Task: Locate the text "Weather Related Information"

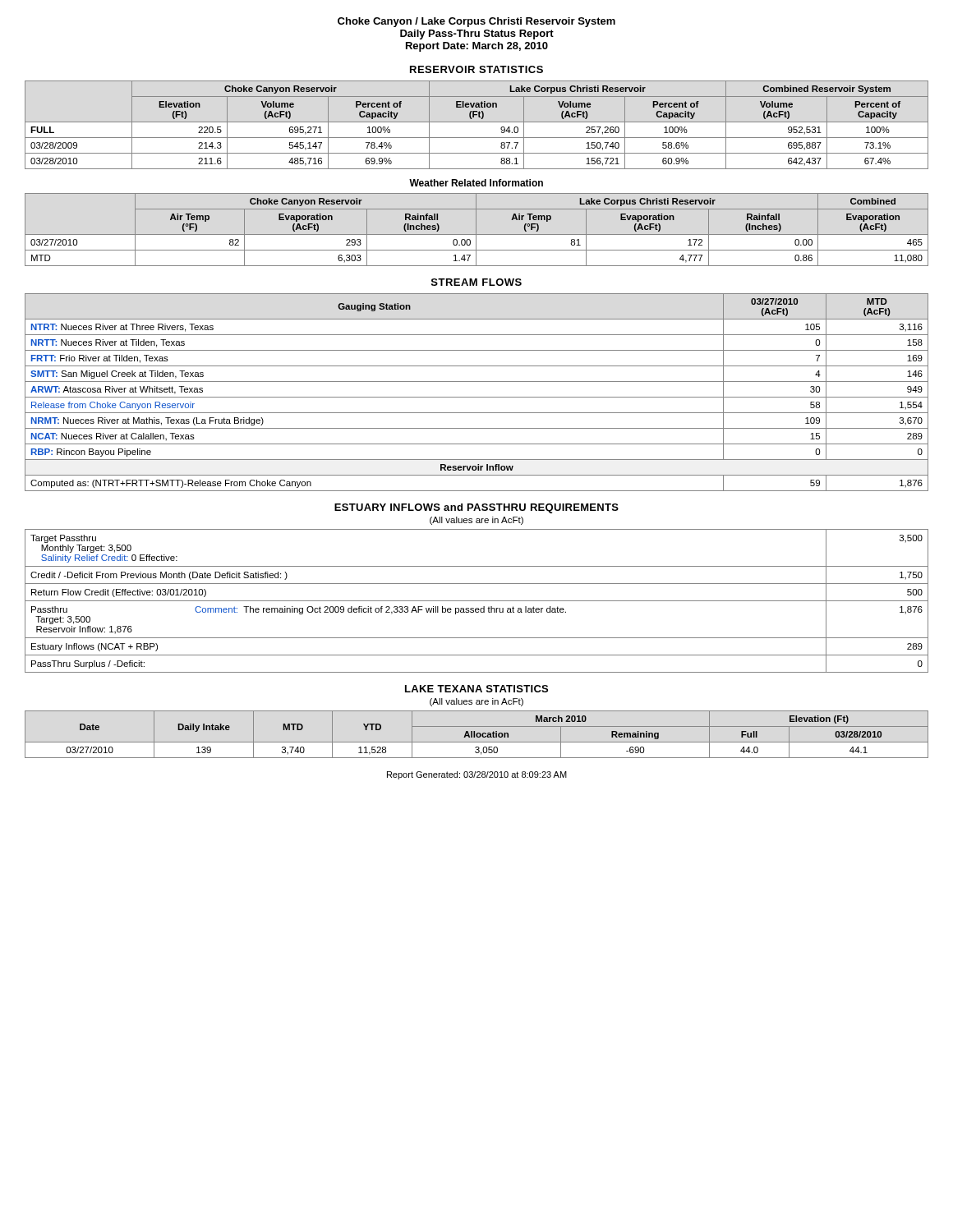Action: pos(476,183)
